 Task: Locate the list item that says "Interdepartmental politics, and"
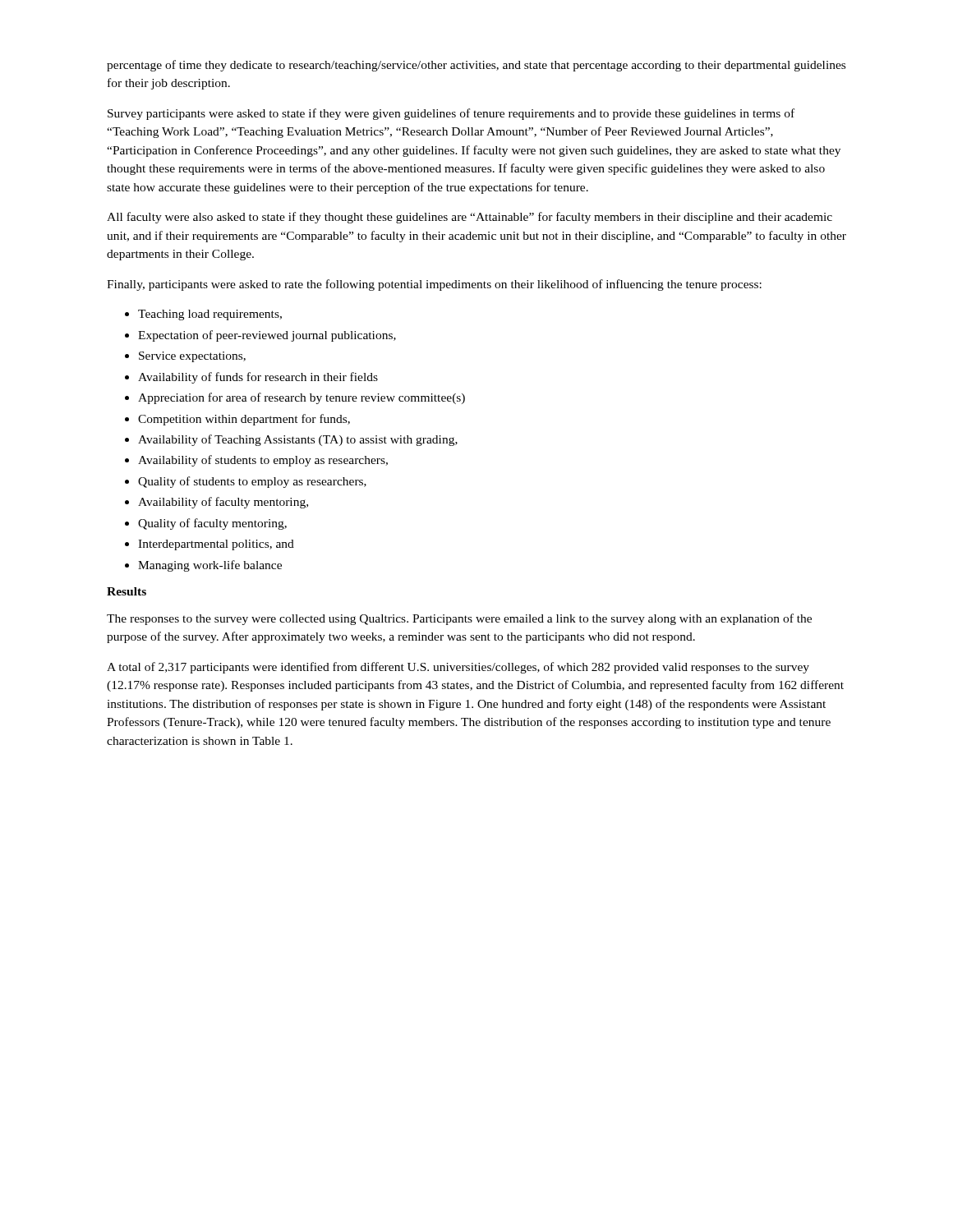(216, 544)
